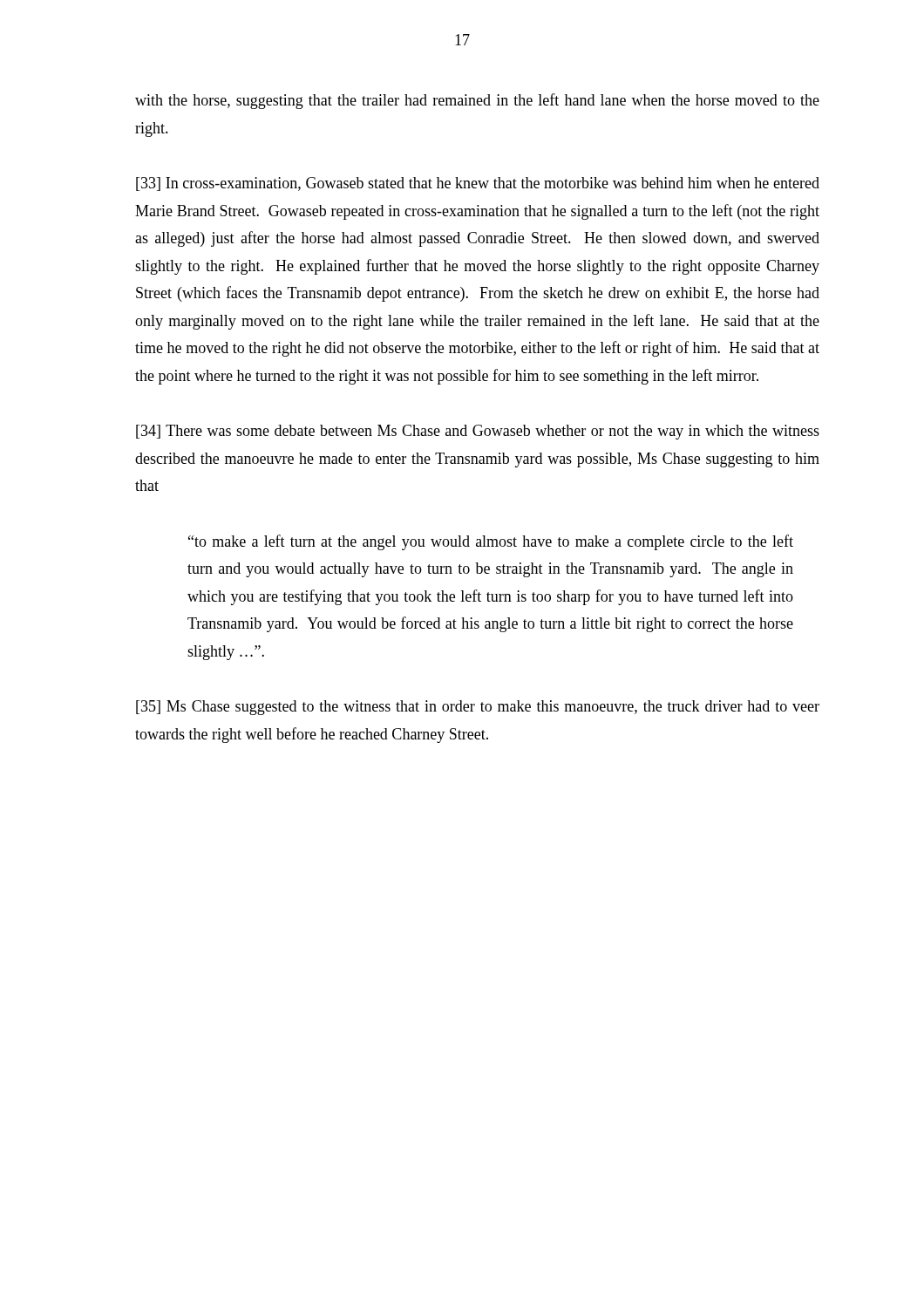
Task: Click on the text block that reads "[35] Ms Chase suggested to the"
Action: click(477, 720)
